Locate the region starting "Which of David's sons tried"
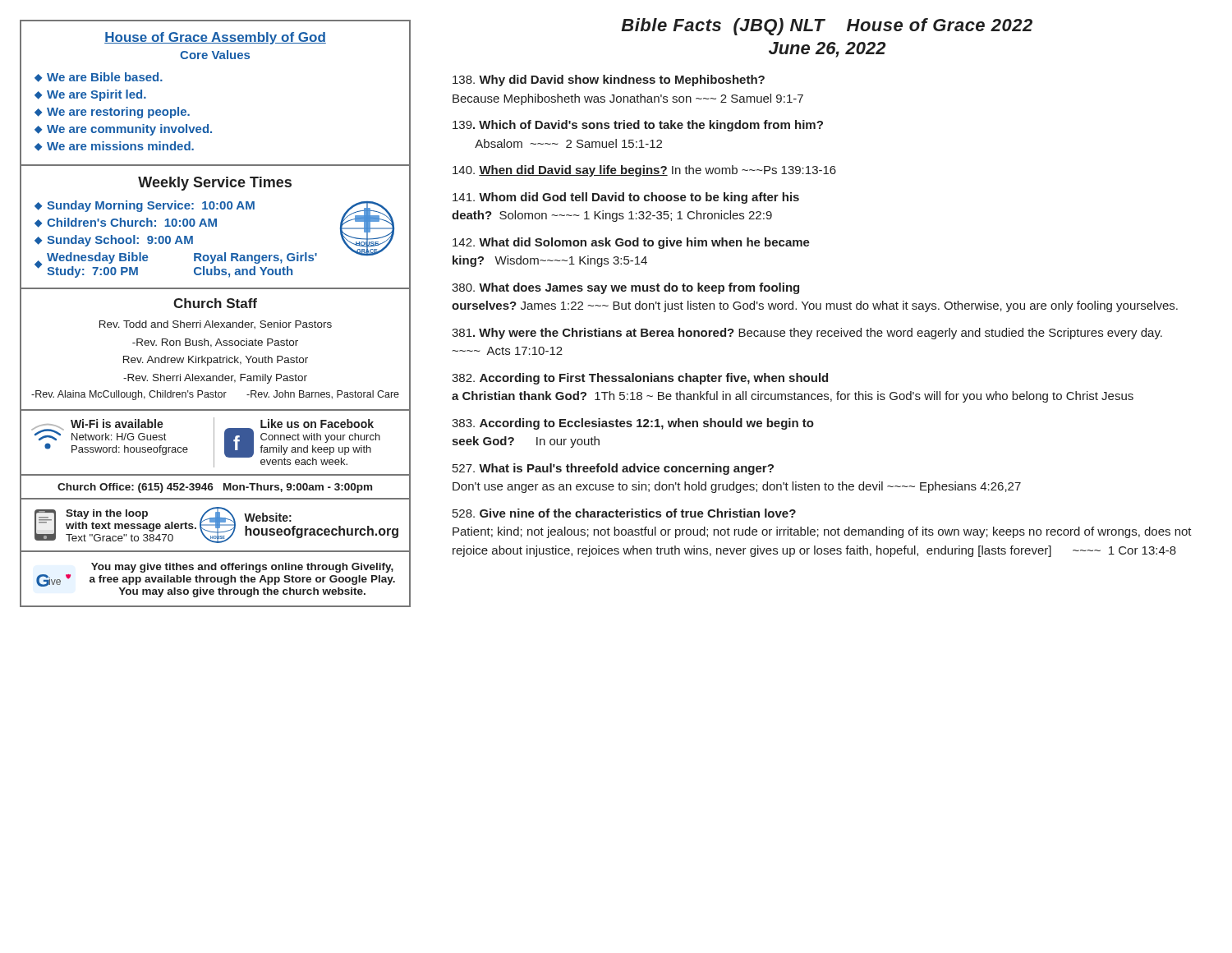Screen dimensions: 953x1232 [x=827, y=134]
